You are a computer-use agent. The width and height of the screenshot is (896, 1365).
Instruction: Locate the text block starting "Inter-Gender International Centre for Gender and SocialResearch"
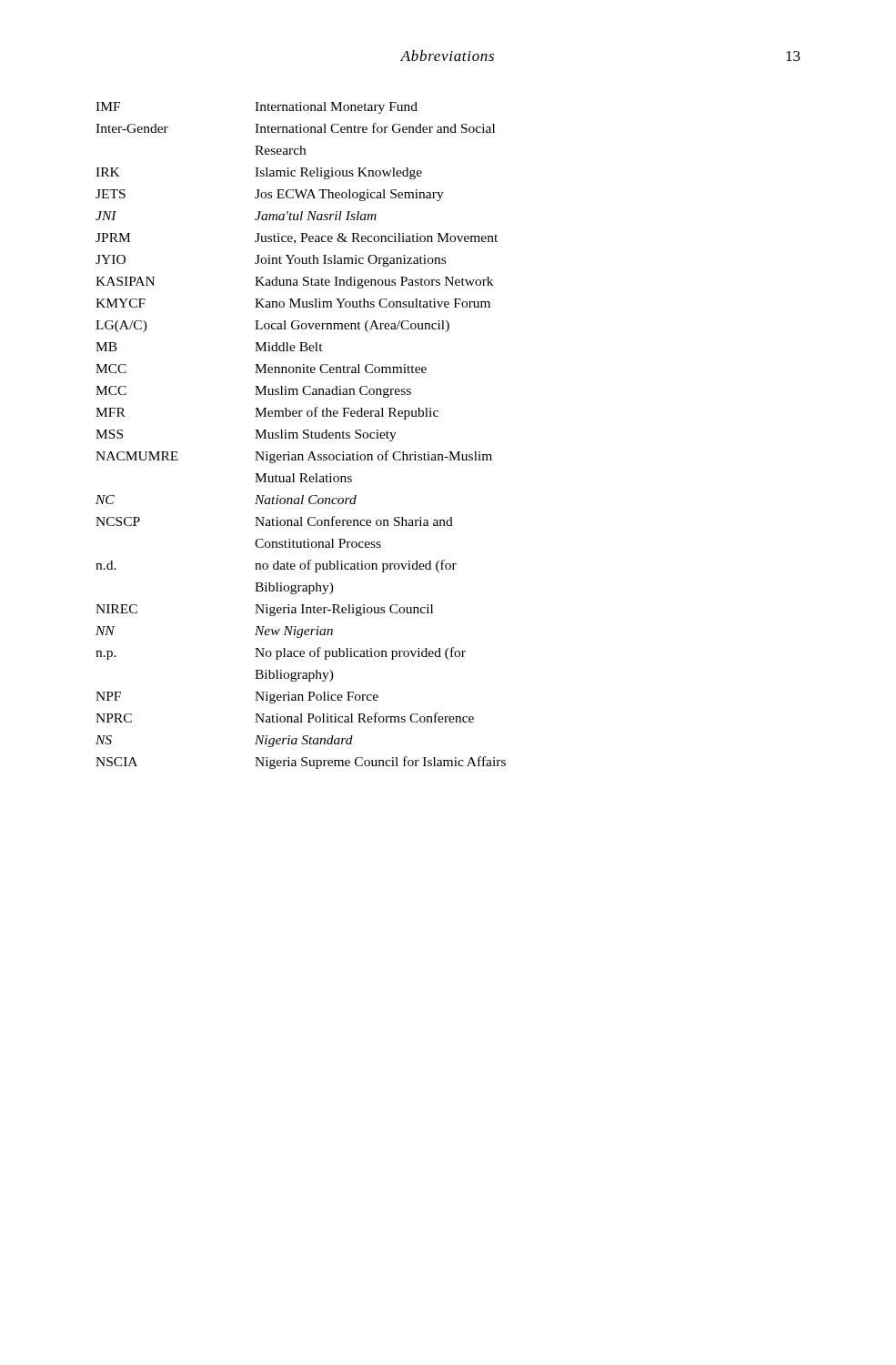(448, 139)
